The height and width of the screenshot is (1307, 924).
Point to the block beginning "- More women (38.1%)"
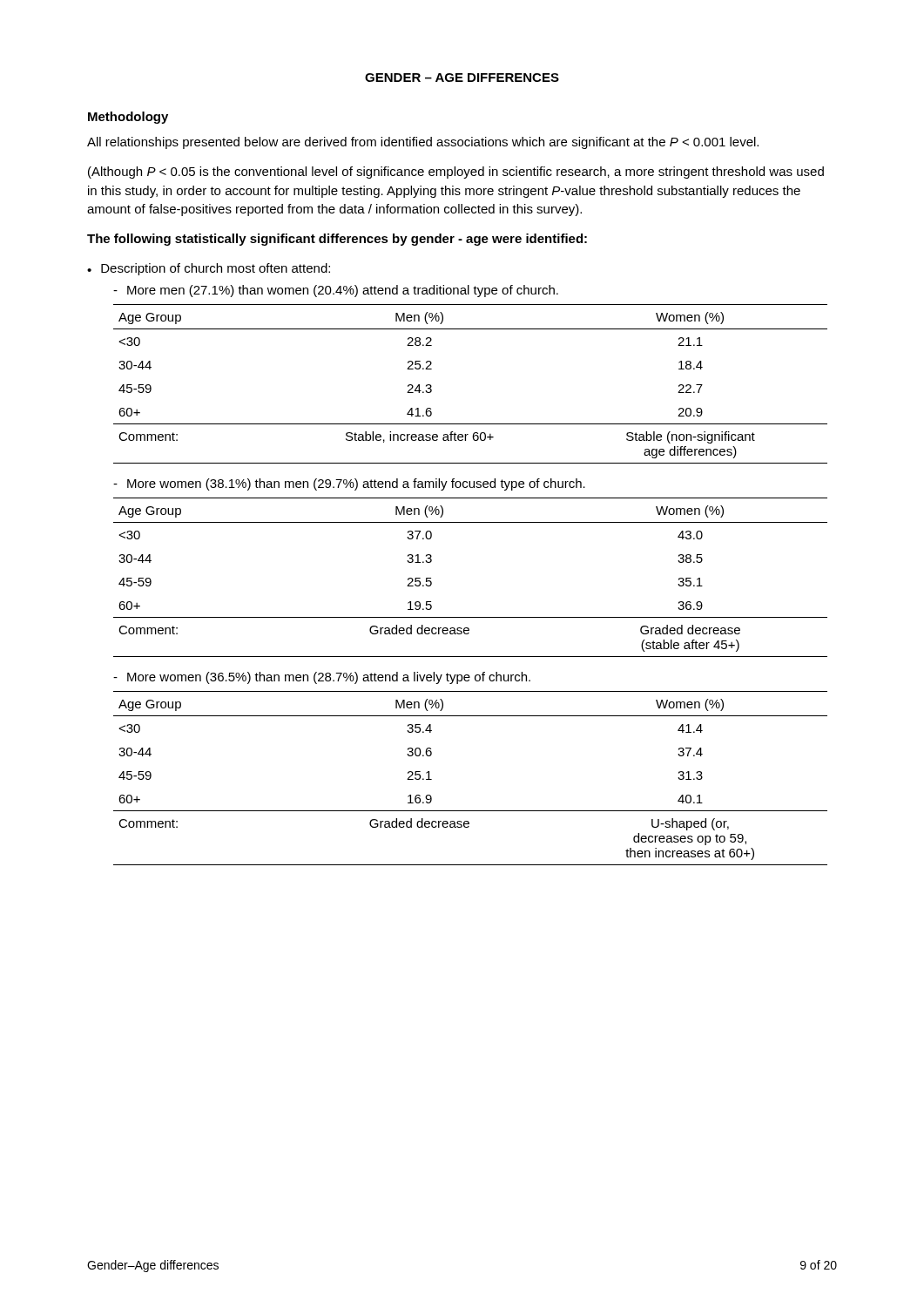[350, 483]
